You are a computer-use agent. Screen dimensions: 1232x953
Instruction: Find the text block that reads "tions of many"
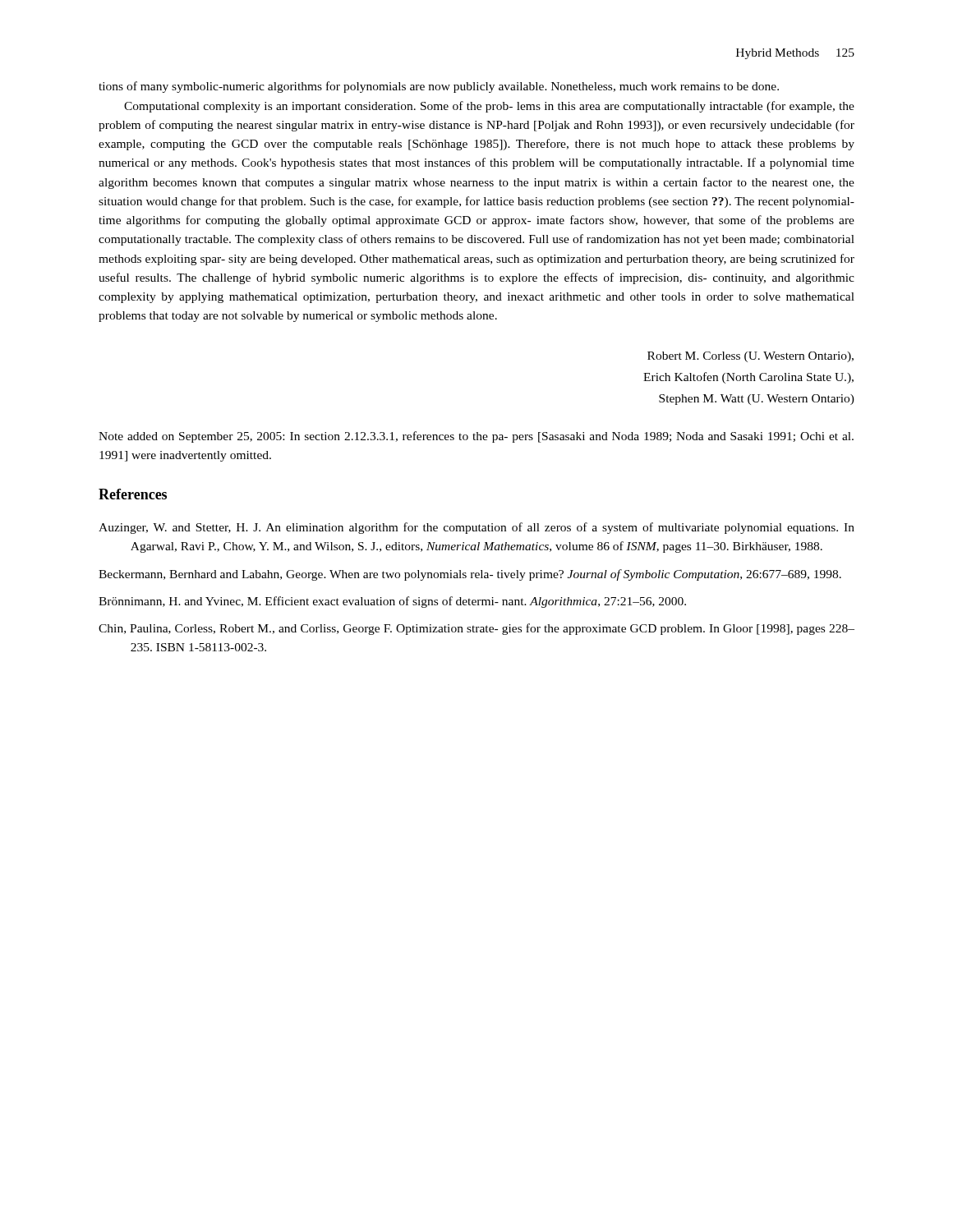coord(476,201)
